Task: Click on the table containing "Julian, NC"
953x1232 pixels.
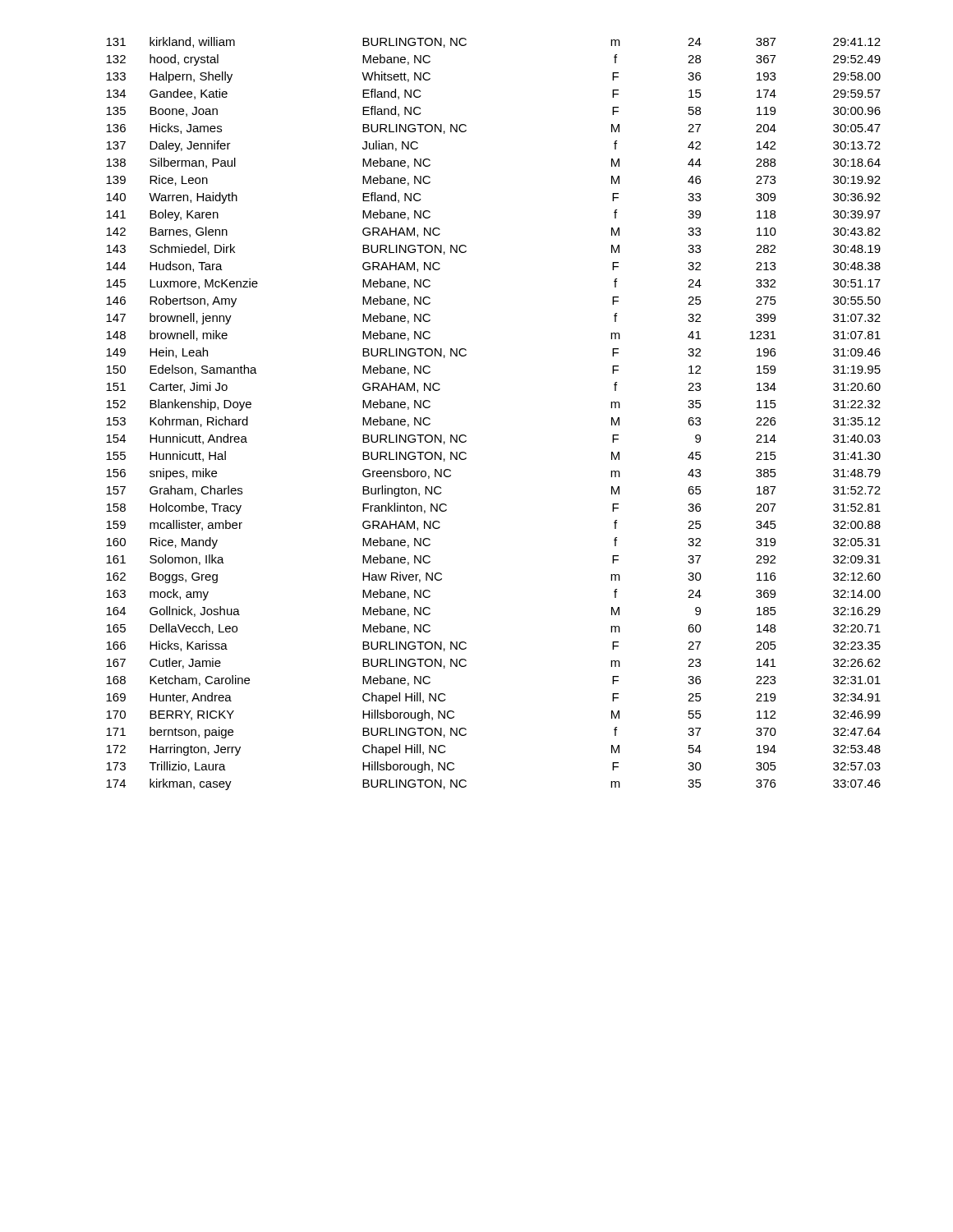Action: (x=476, y=412)
